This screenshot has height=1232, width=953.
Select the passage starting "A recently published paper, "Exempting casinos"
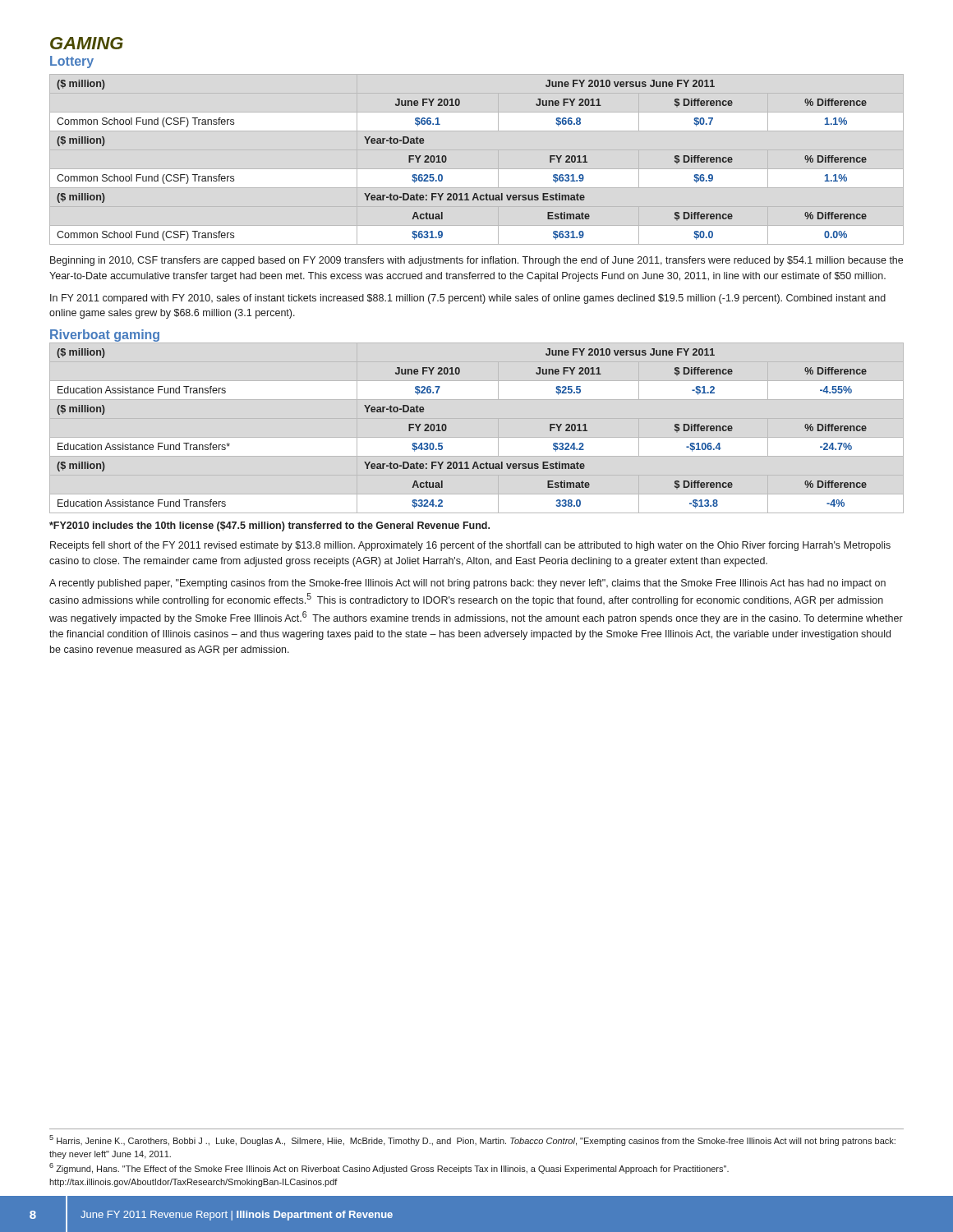pyautogui.click(x=476, y=616)
